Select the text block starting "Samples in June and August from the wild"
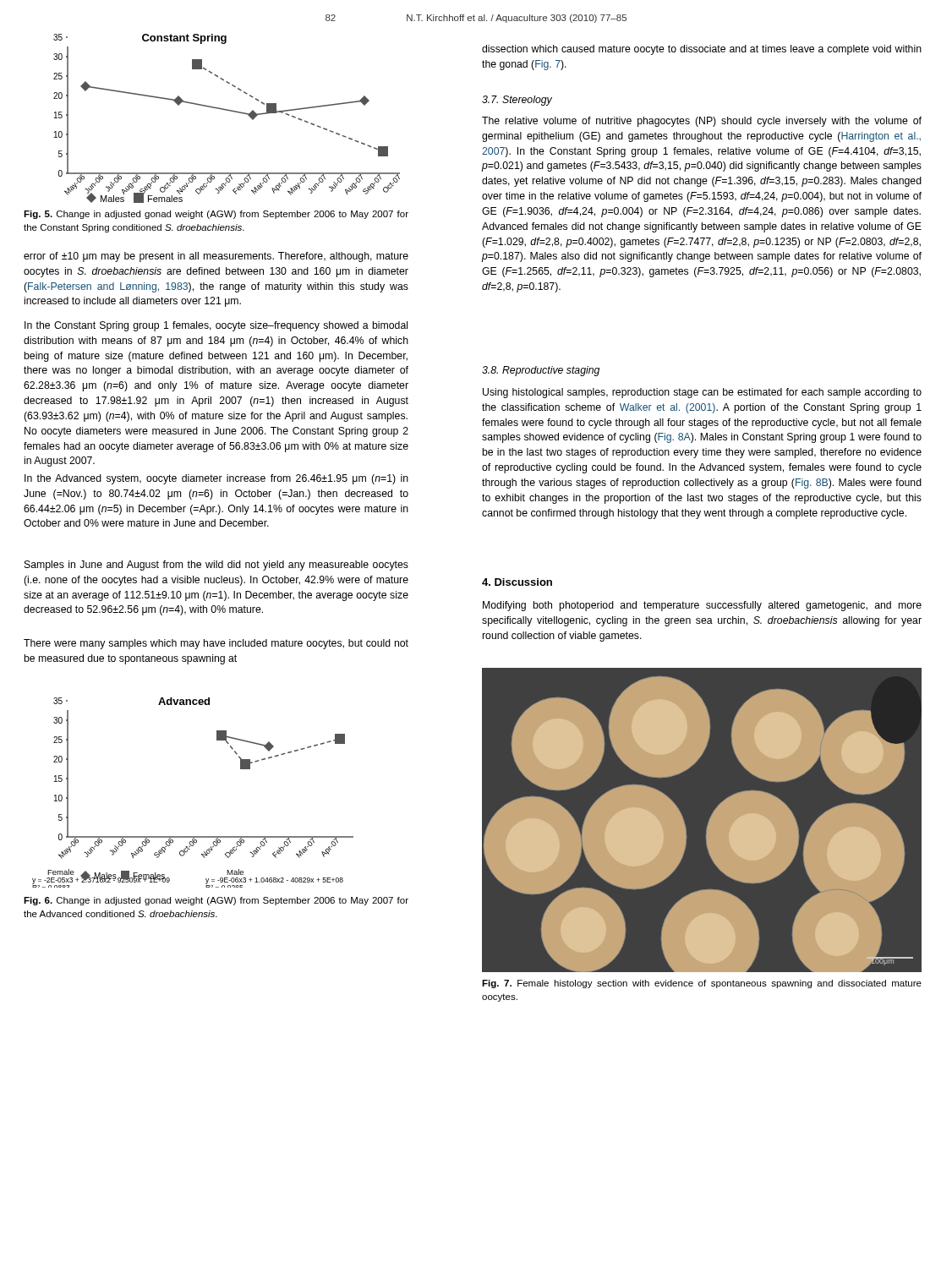 [216, 588]
